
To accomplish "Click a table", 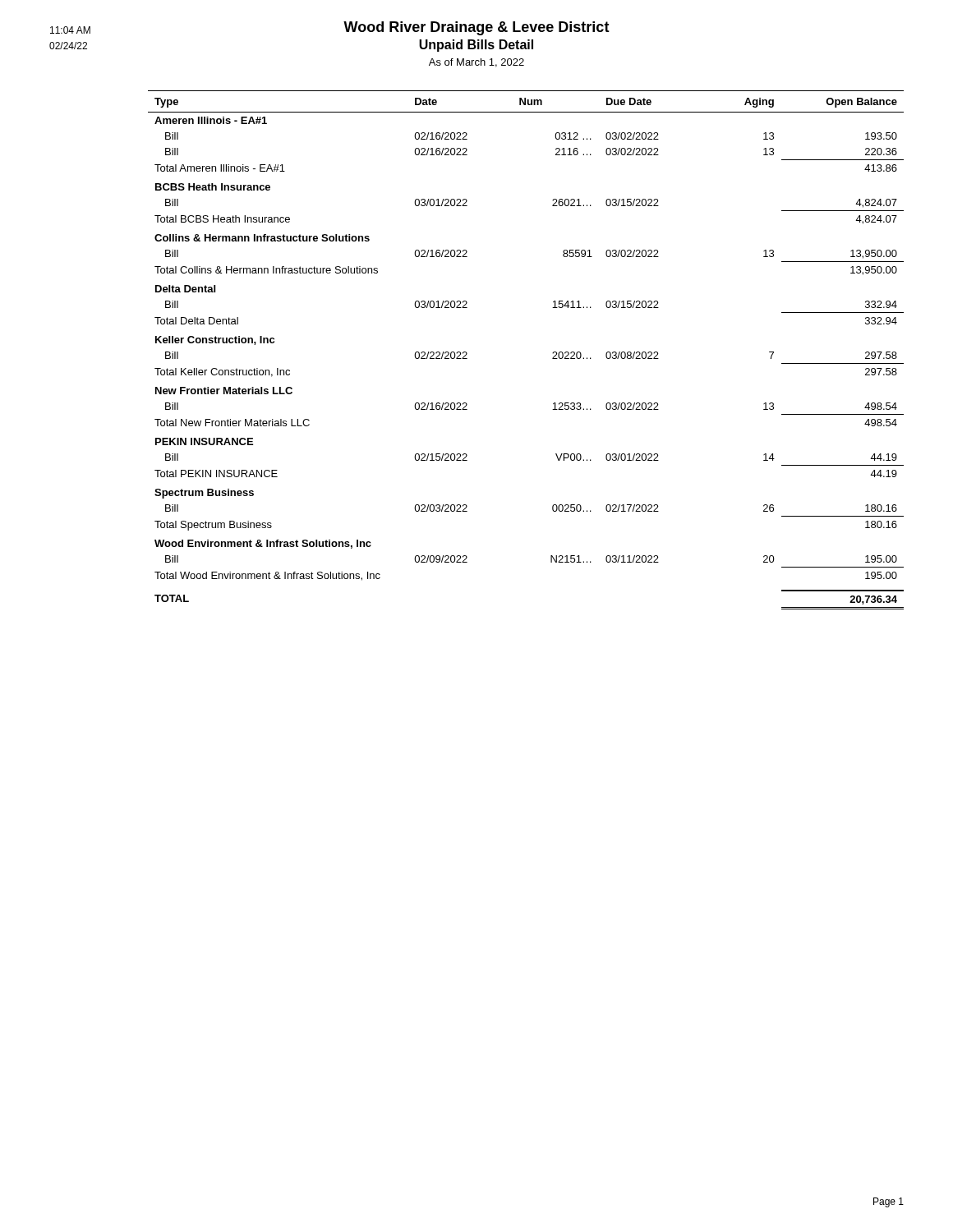I will tap(526, 350).
